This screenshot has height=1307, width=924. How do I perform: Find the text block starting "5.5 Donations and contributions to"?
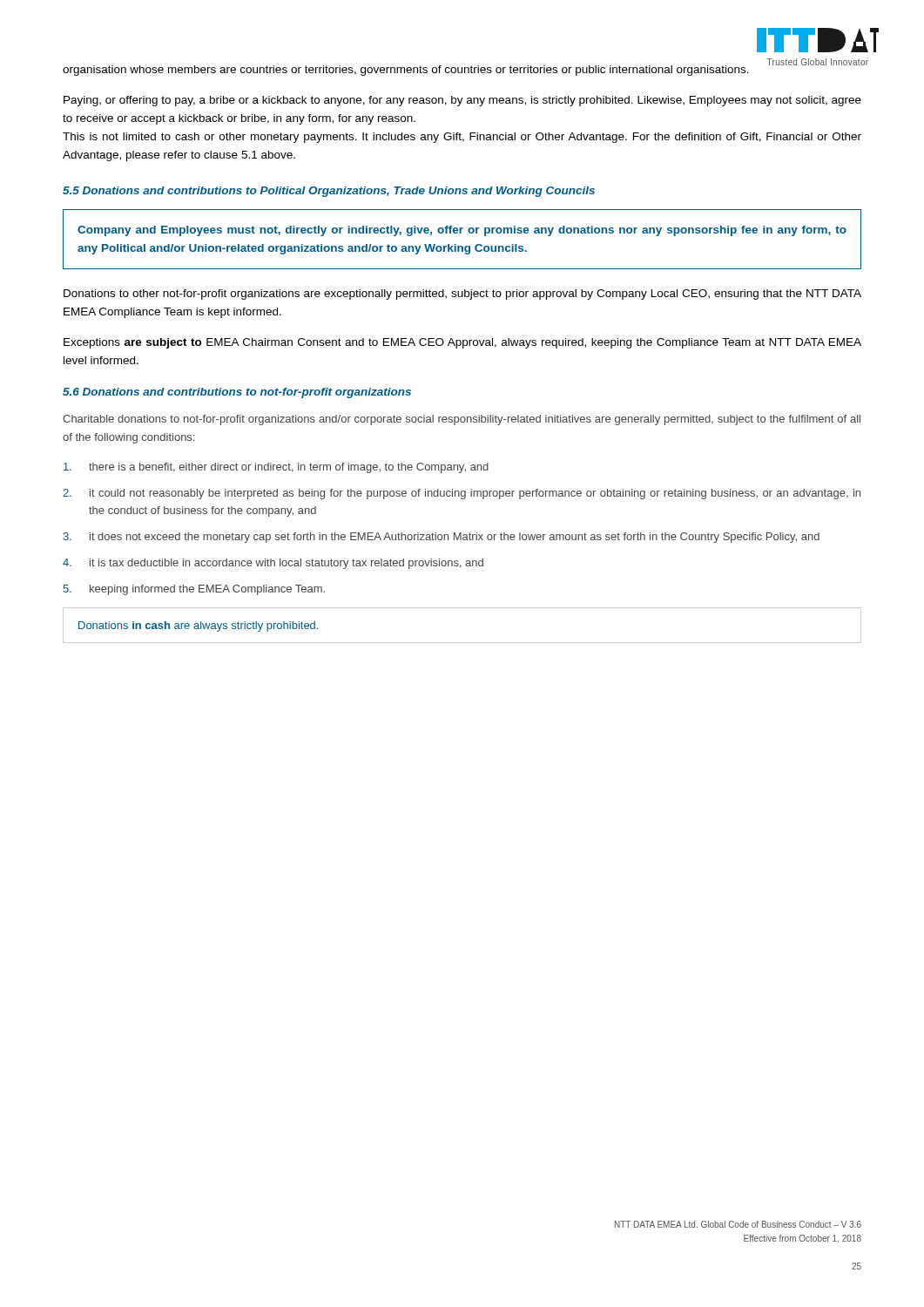(329, 190)
